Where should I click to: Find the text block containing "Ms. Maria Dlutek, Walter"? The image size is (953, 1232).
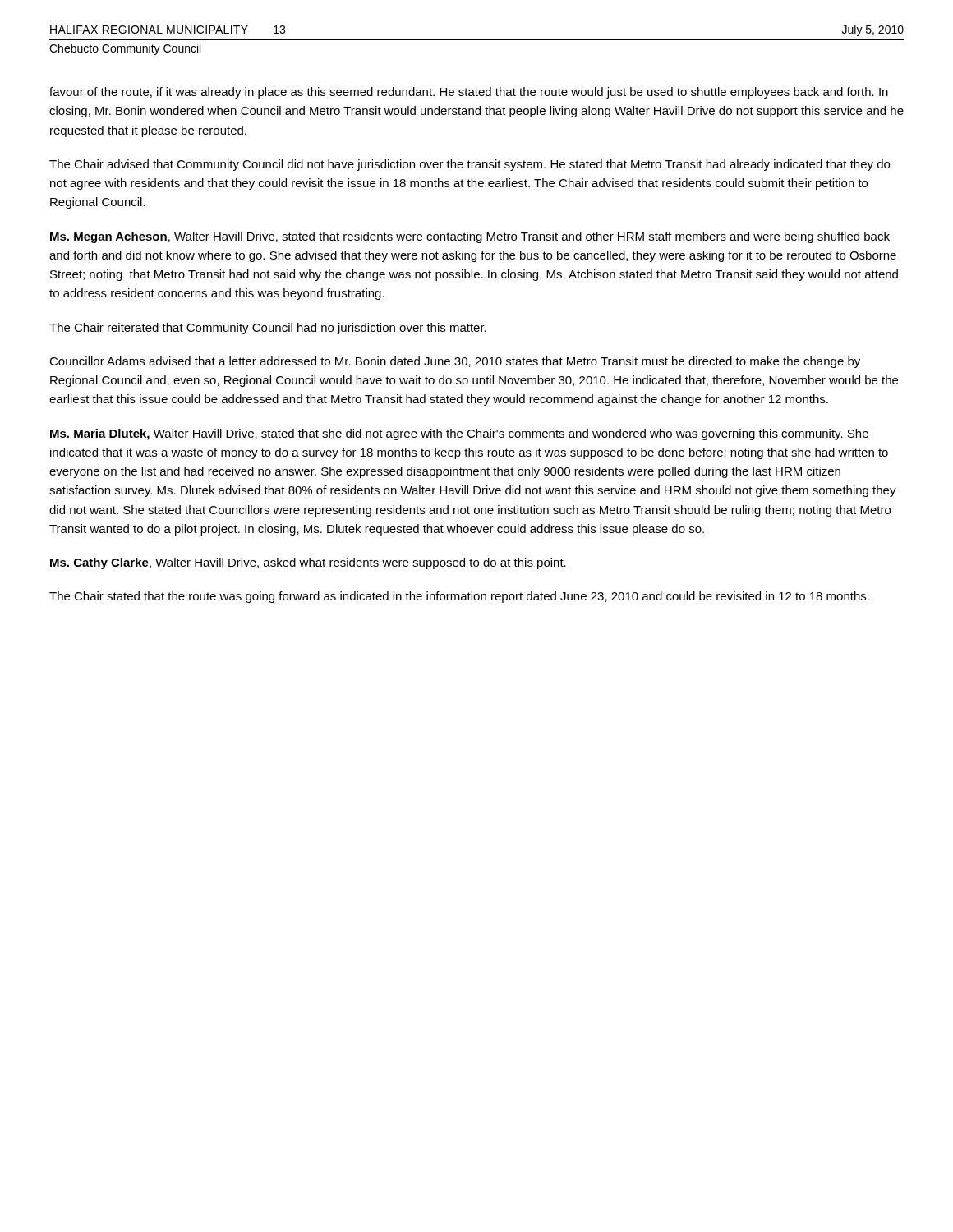click(473, 481)
